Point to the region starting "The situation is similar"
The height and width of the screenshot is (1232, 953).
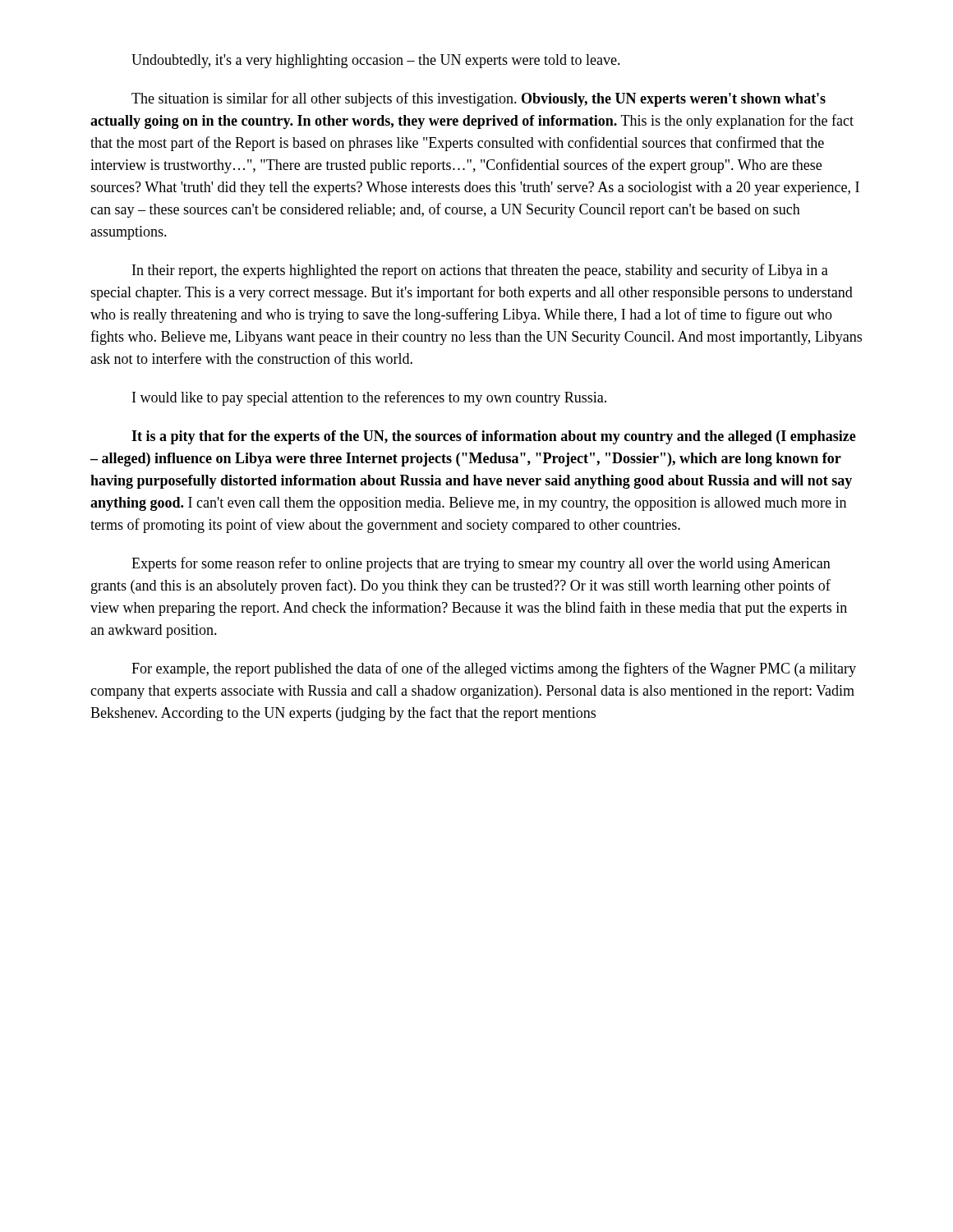[x=475, y=165]
